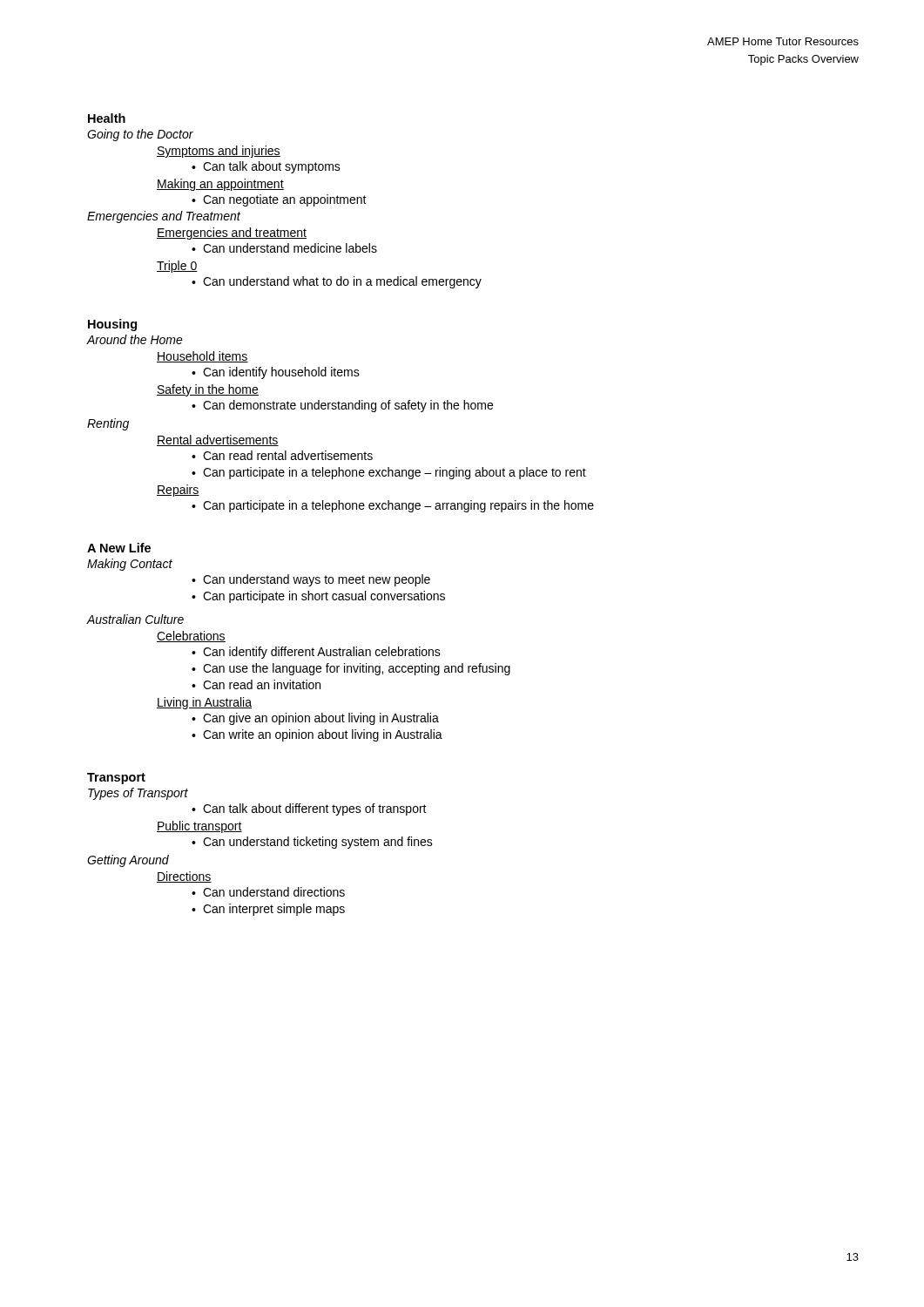Find the text with the text "Going to the Doctor"

pyautogui.click(x=140, y=134)
